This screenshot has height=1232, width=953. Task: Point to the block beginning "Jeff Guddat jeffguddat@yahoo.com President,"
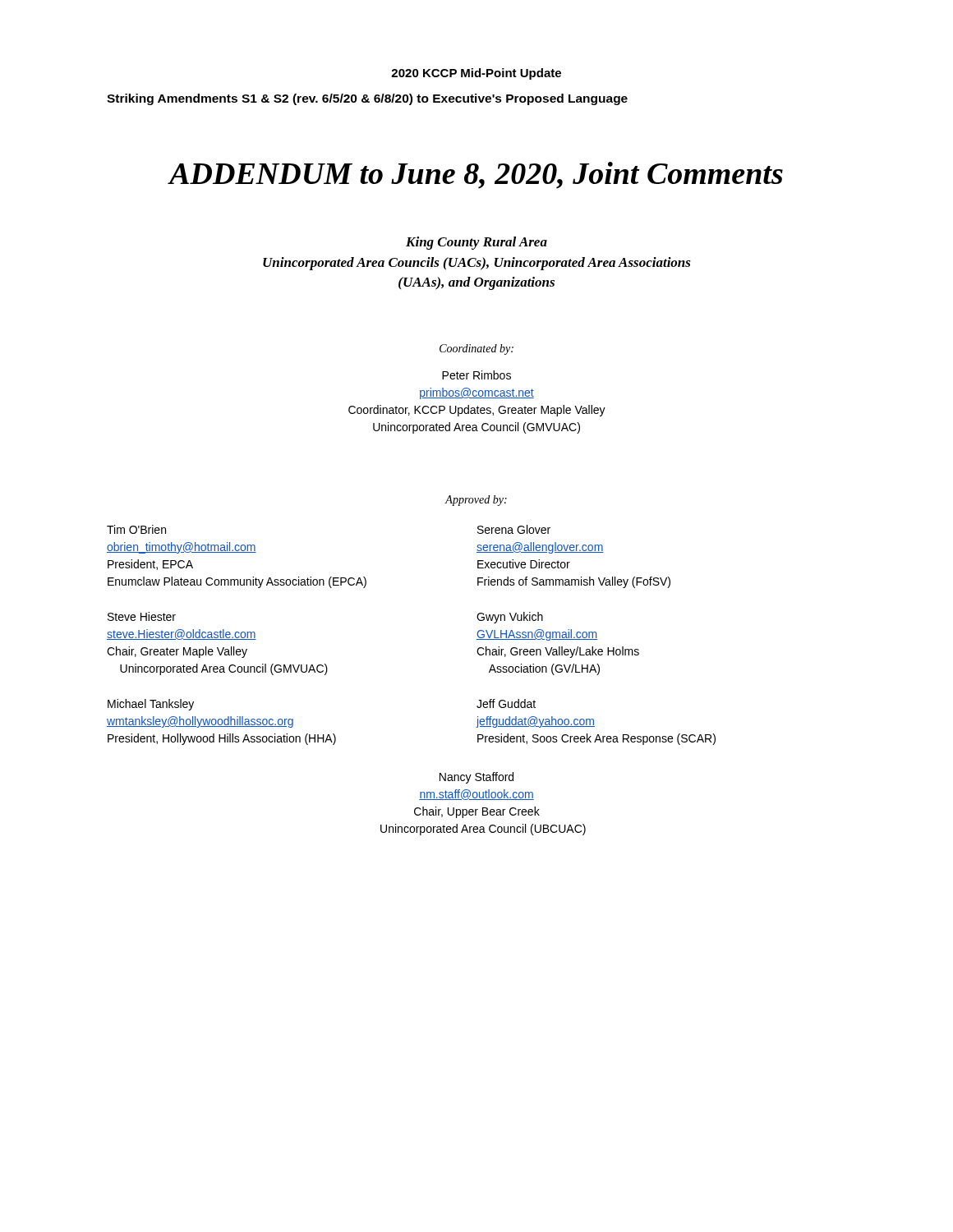pyautogui.click(x=596, y=721)
